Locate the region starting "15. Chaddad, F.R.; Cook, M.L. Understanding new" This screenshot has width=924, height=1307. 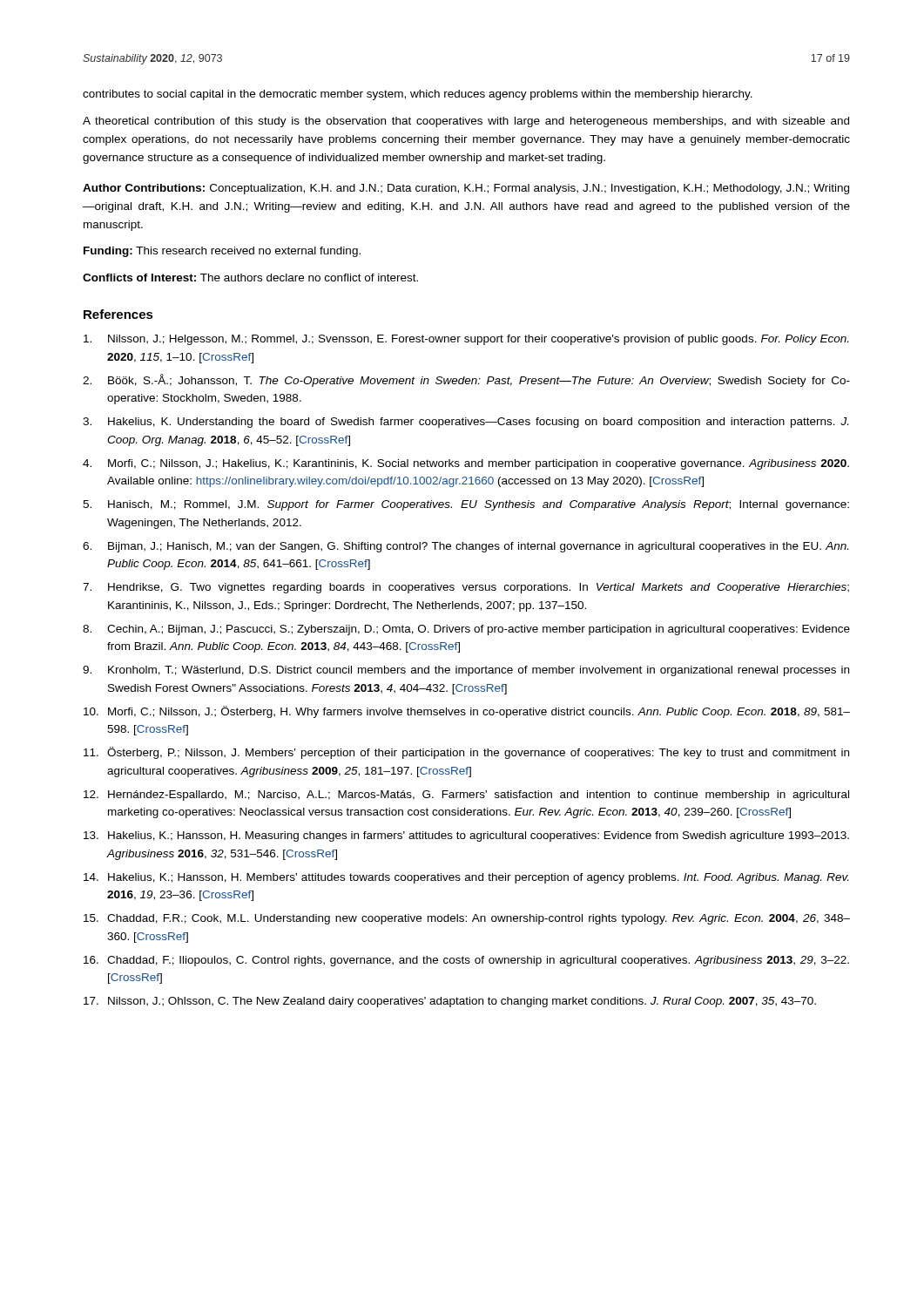point(466,928)
